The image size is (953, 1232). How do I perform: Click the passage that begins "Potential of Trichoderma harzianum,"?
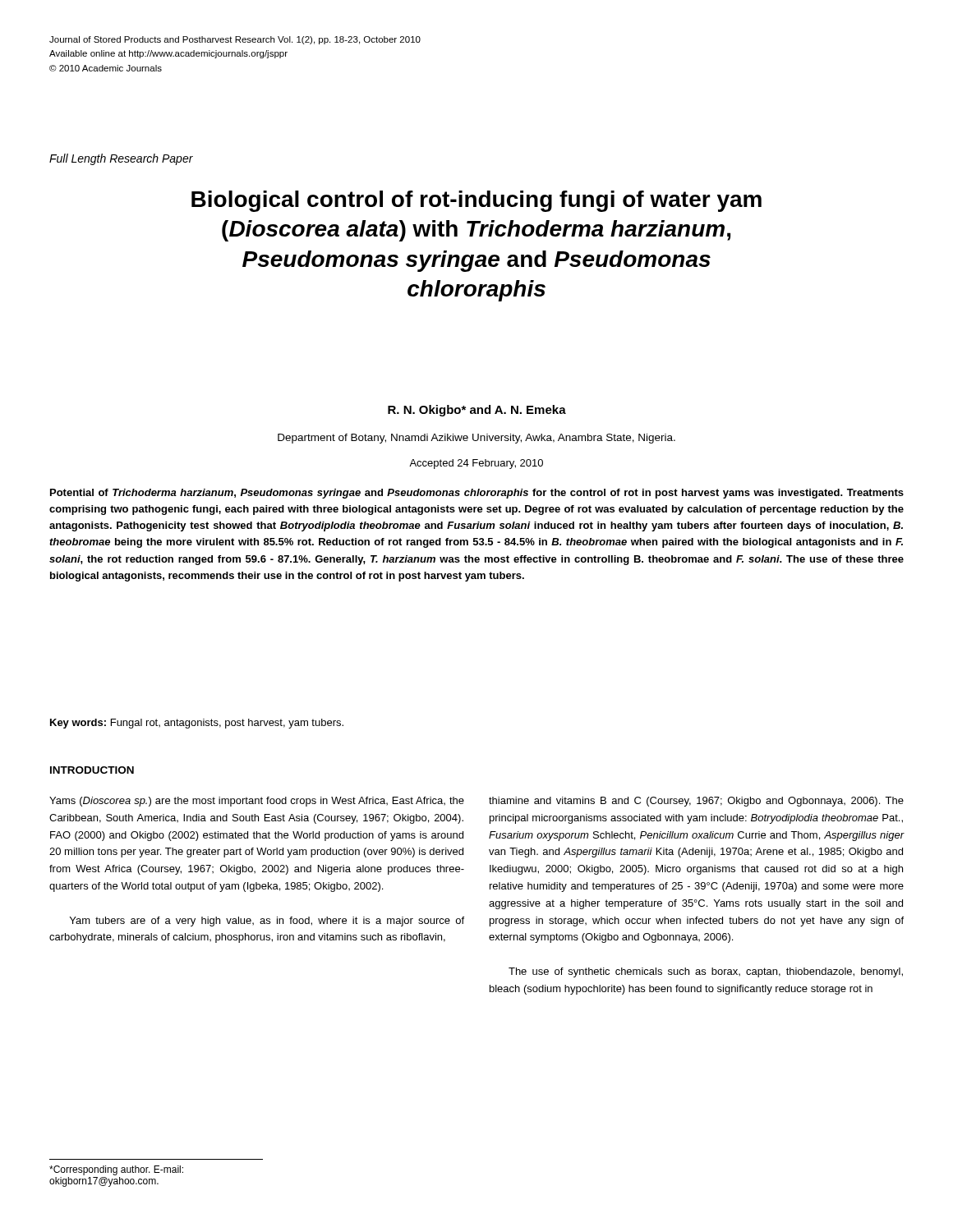point(476,534)
